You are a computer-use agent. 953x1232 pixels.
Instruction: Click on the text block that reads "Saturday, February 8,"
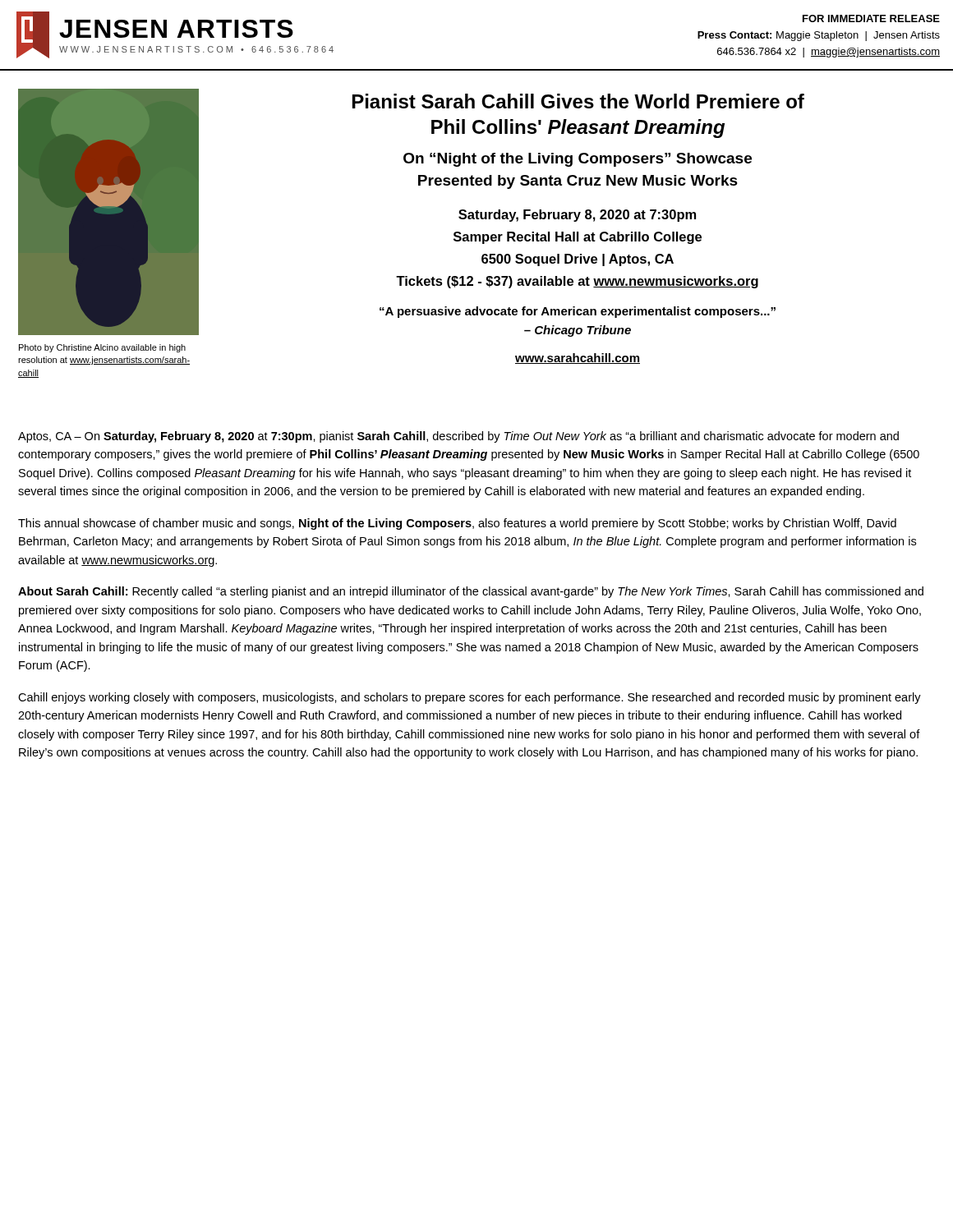(578, 248)
